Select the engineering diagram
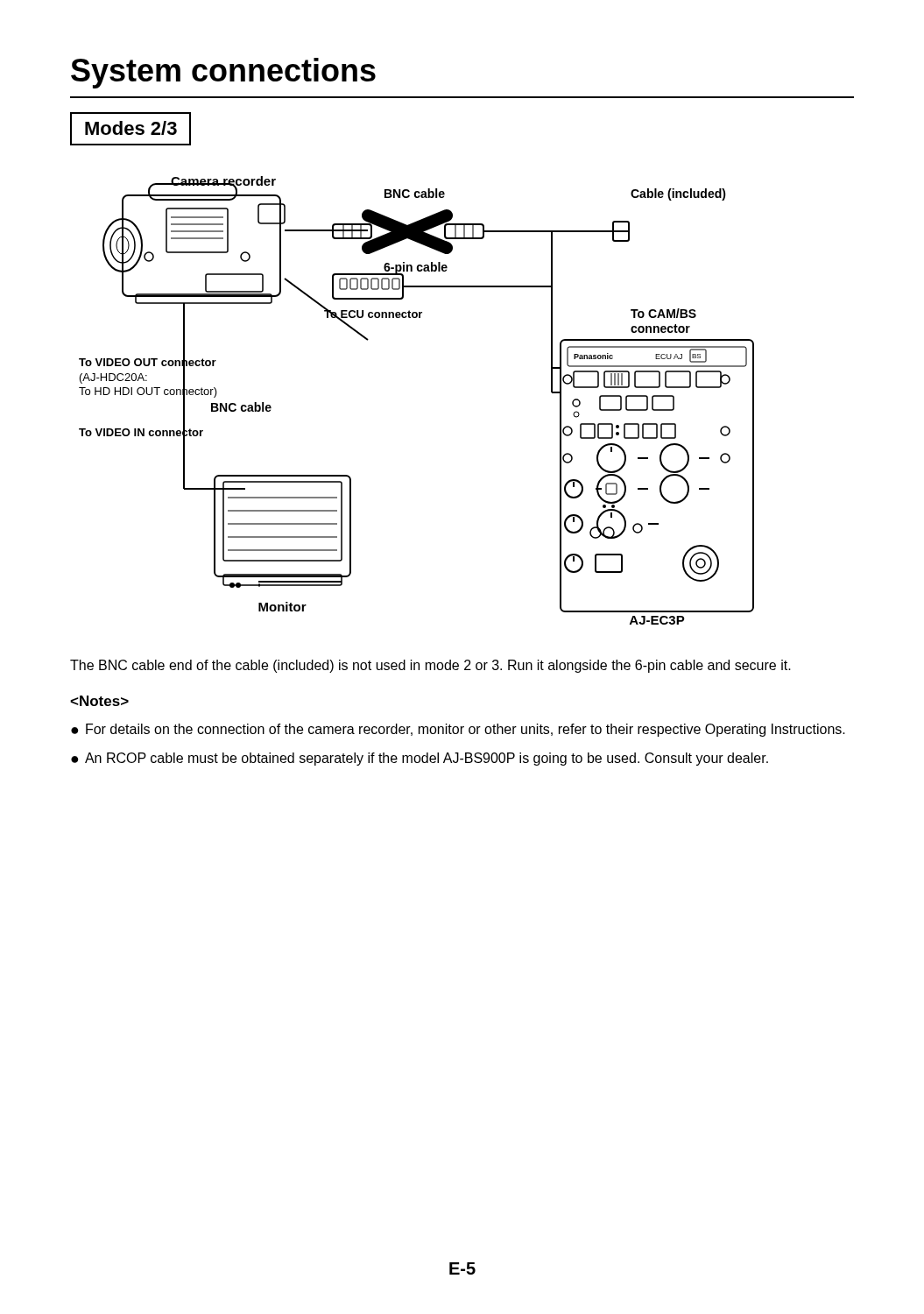924x1314 pixels. point(462,397)
